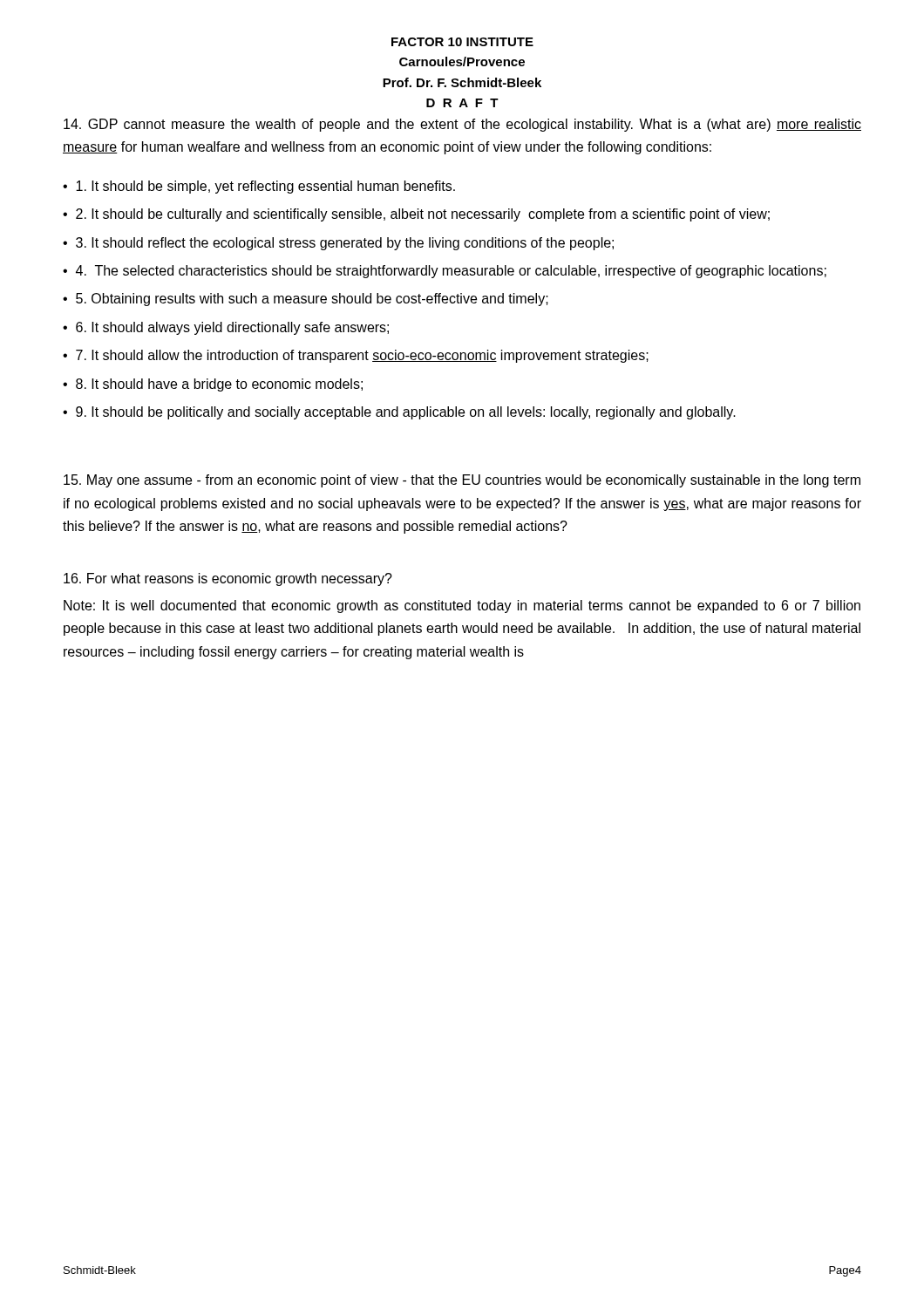Locate the text block containing "For what reasons"
The height and width of the screenshot is (1308, 924).
pyautogui.click(x=227, y=579)
